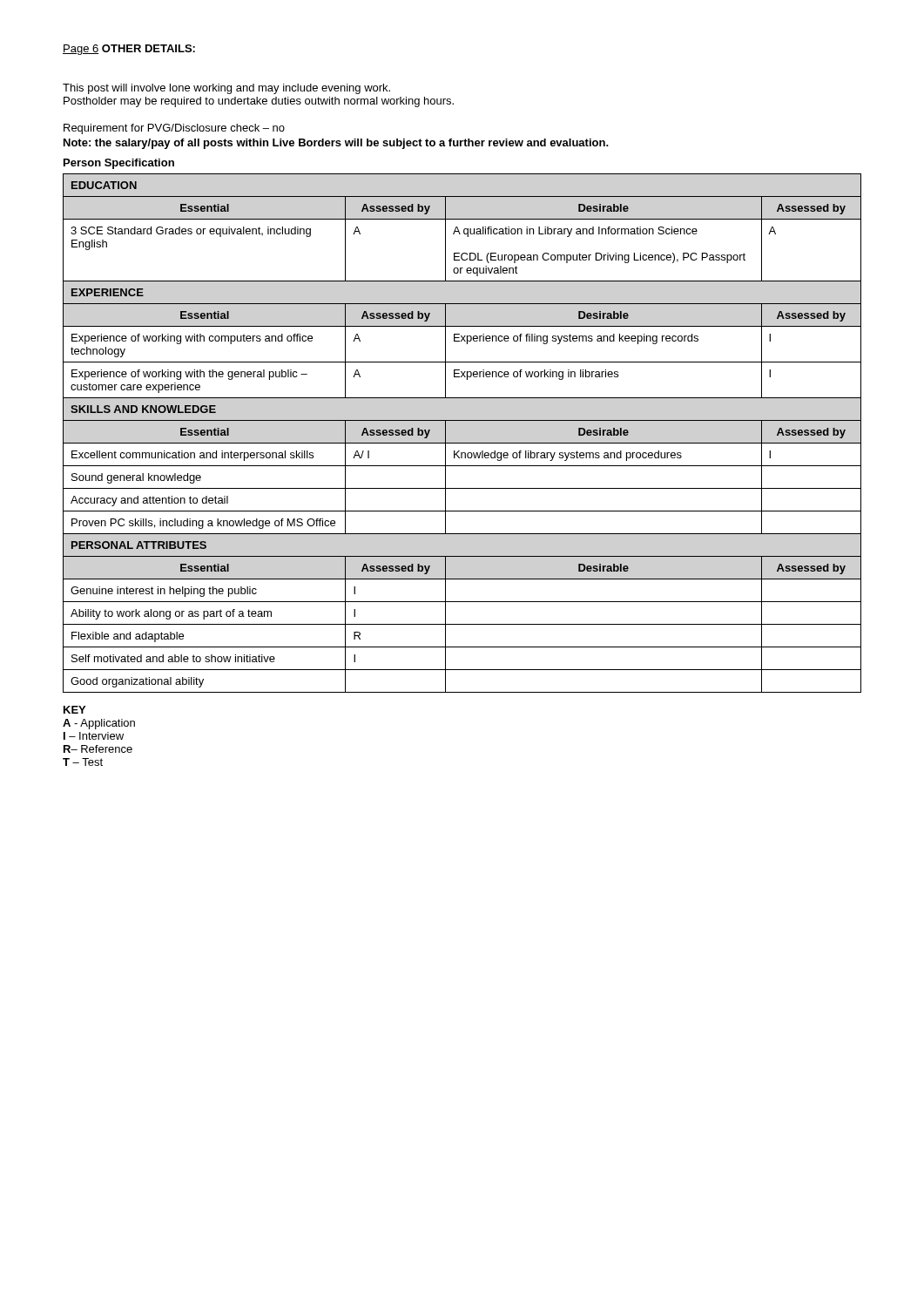Viewport: 924px width, 1307px height.
Task: Select the text block starting "Requirement for PVG/Disclosure check"
Action: 174,128
